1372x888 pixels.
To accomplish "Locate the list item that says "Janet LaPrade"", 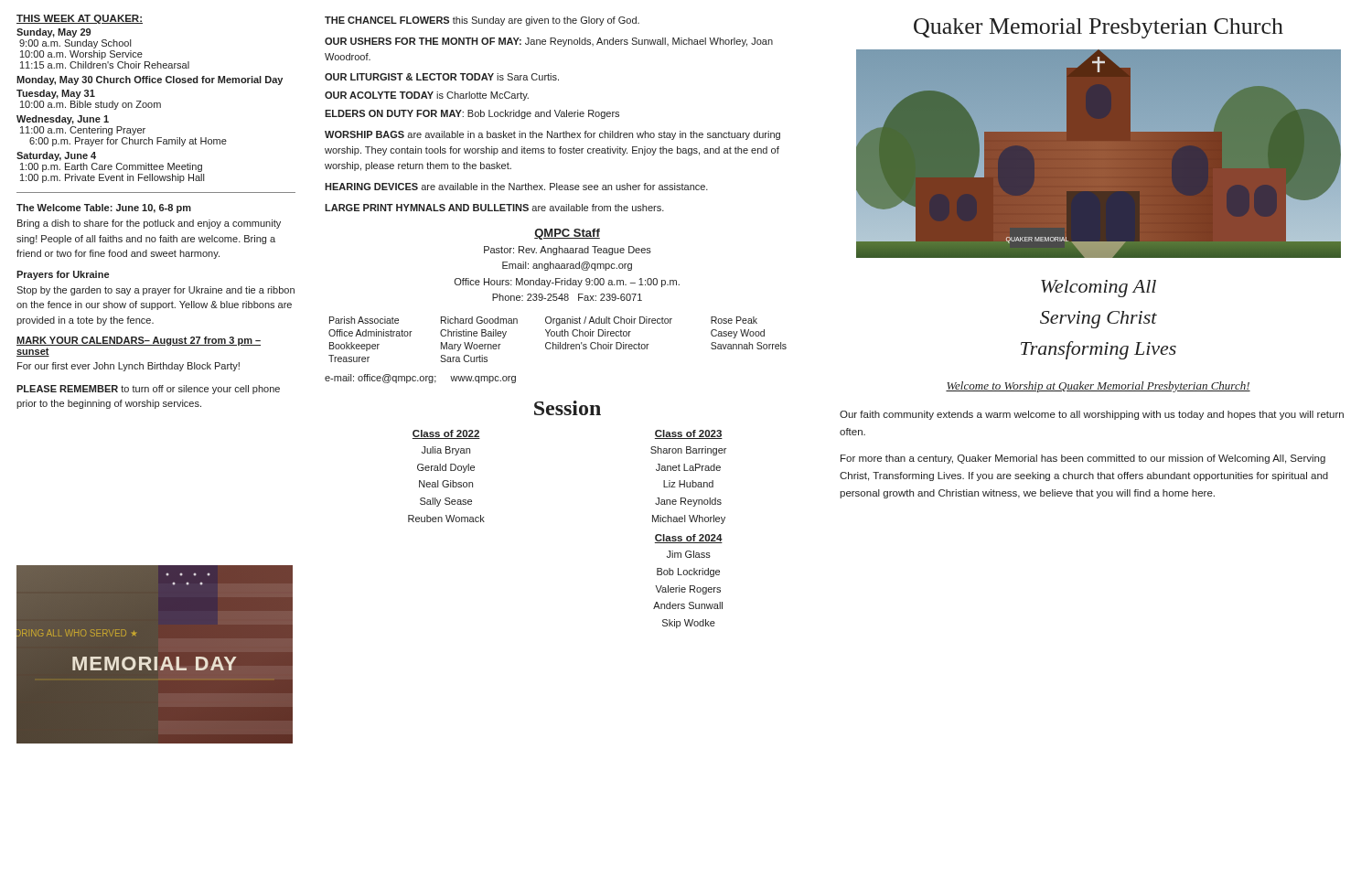I will coord(688,467).
